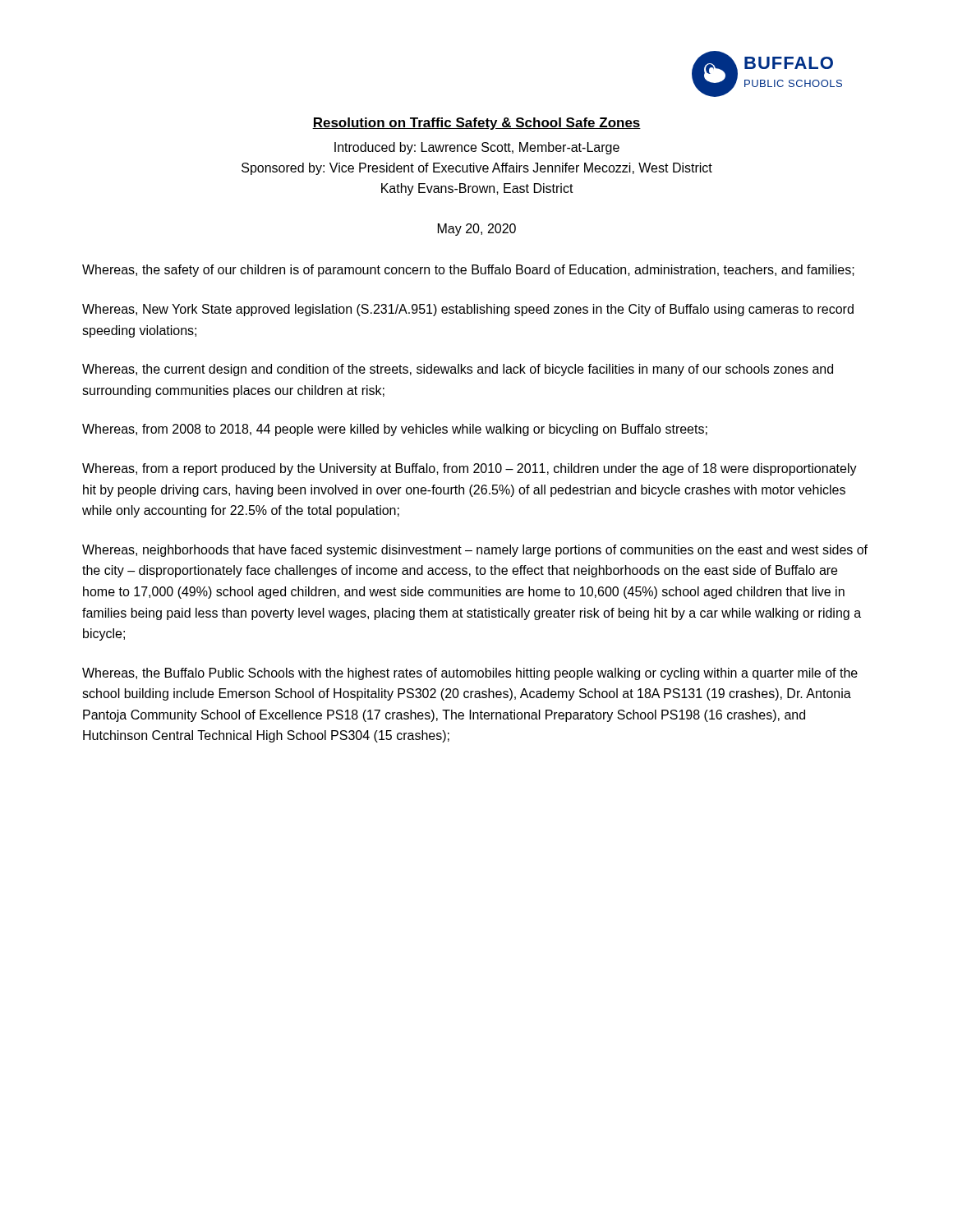The height and width of the screenshot is (1232, 953).
Task: Click on the text block that reads "Whereas, the current design and condition"
Action: tap(458, 380)
